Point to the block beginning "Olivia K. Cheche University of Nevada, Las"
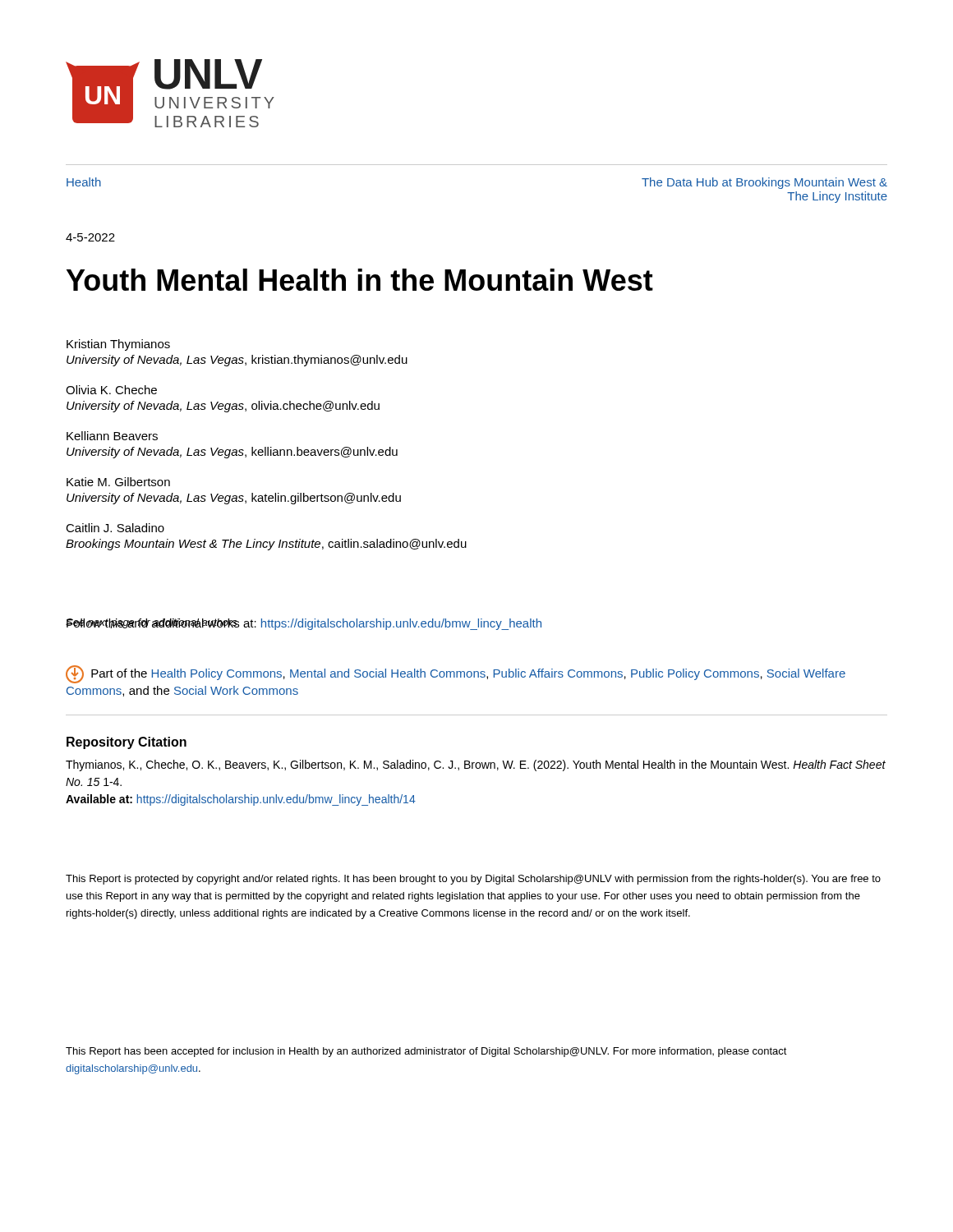Screen dimensions: 1232x953 point(111,390)
